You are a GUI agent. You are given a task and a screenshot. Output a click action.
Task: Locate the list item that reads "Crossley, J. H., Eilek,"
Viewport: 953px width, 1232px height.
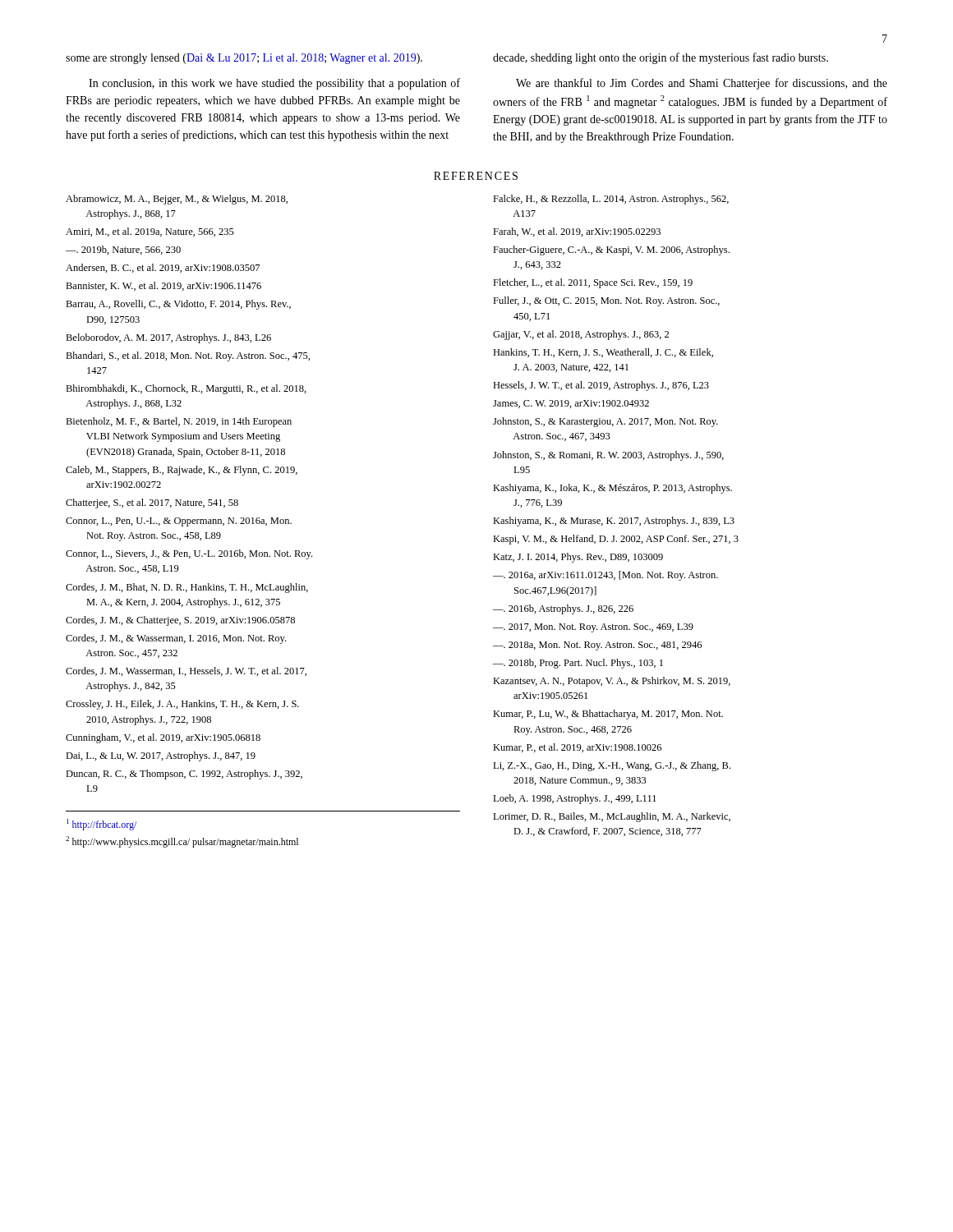[183, 712]
